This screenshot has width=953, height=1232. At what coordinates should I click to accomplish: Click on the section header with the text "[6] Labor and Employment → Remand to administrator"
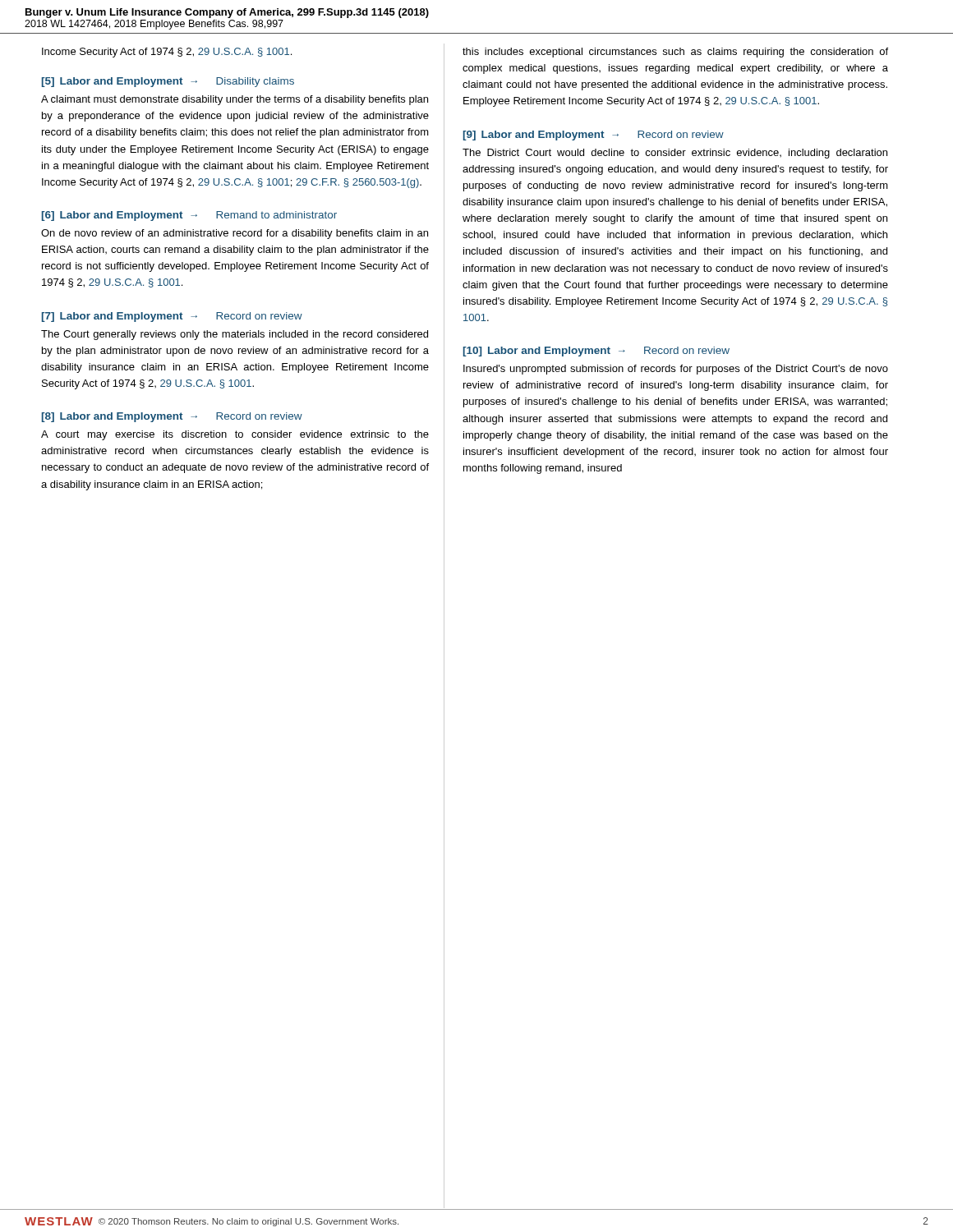pyautogui.click(x=235, y=250)
